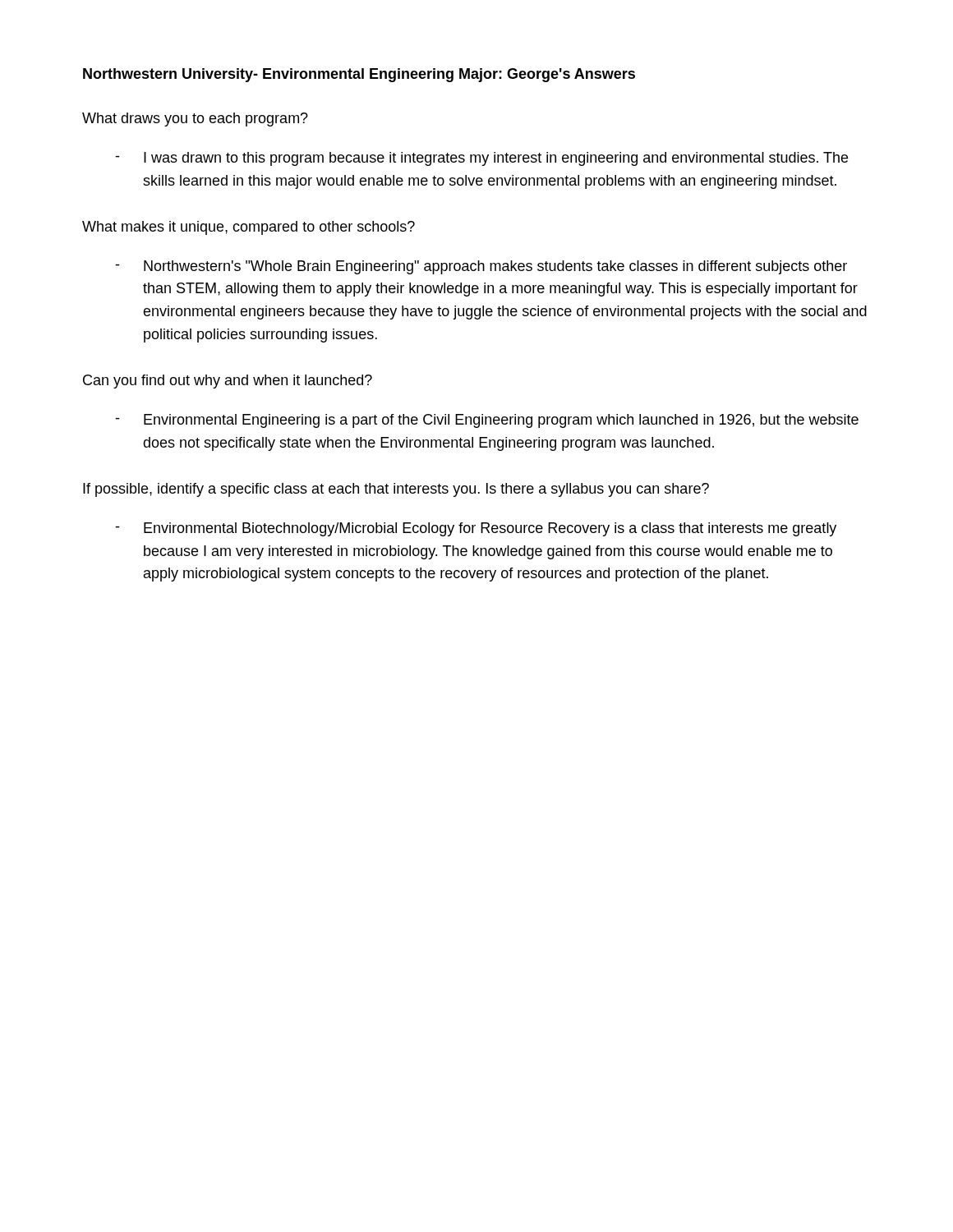The width and height of the screenshot is (953, 1232).
Task: Click the title that begins "Northwestern University- Environmental"
Action: 359,74
